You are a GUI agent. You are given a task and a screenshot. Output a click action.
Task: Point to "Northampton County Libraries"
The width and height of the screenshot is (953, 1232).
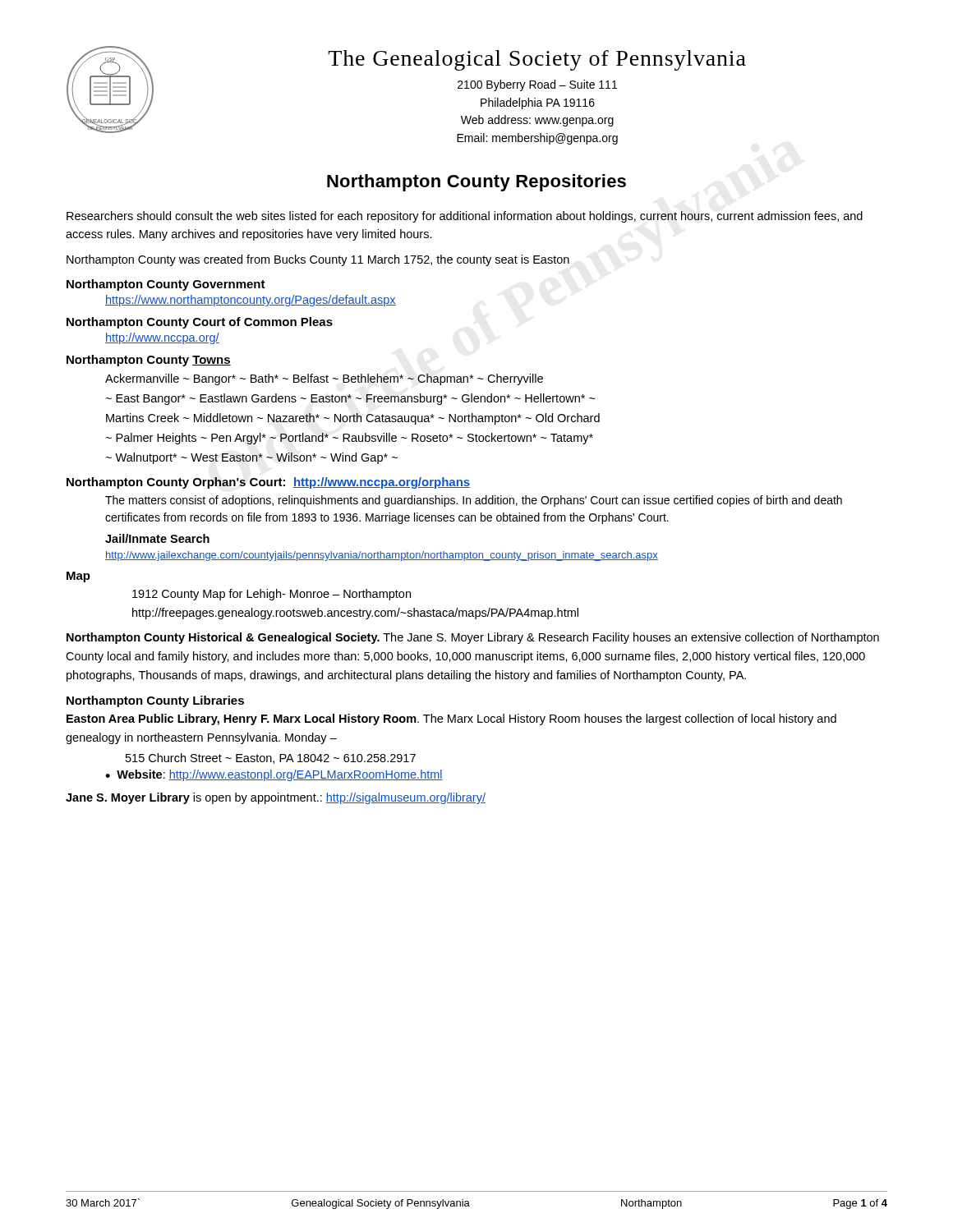pos(155,701)
